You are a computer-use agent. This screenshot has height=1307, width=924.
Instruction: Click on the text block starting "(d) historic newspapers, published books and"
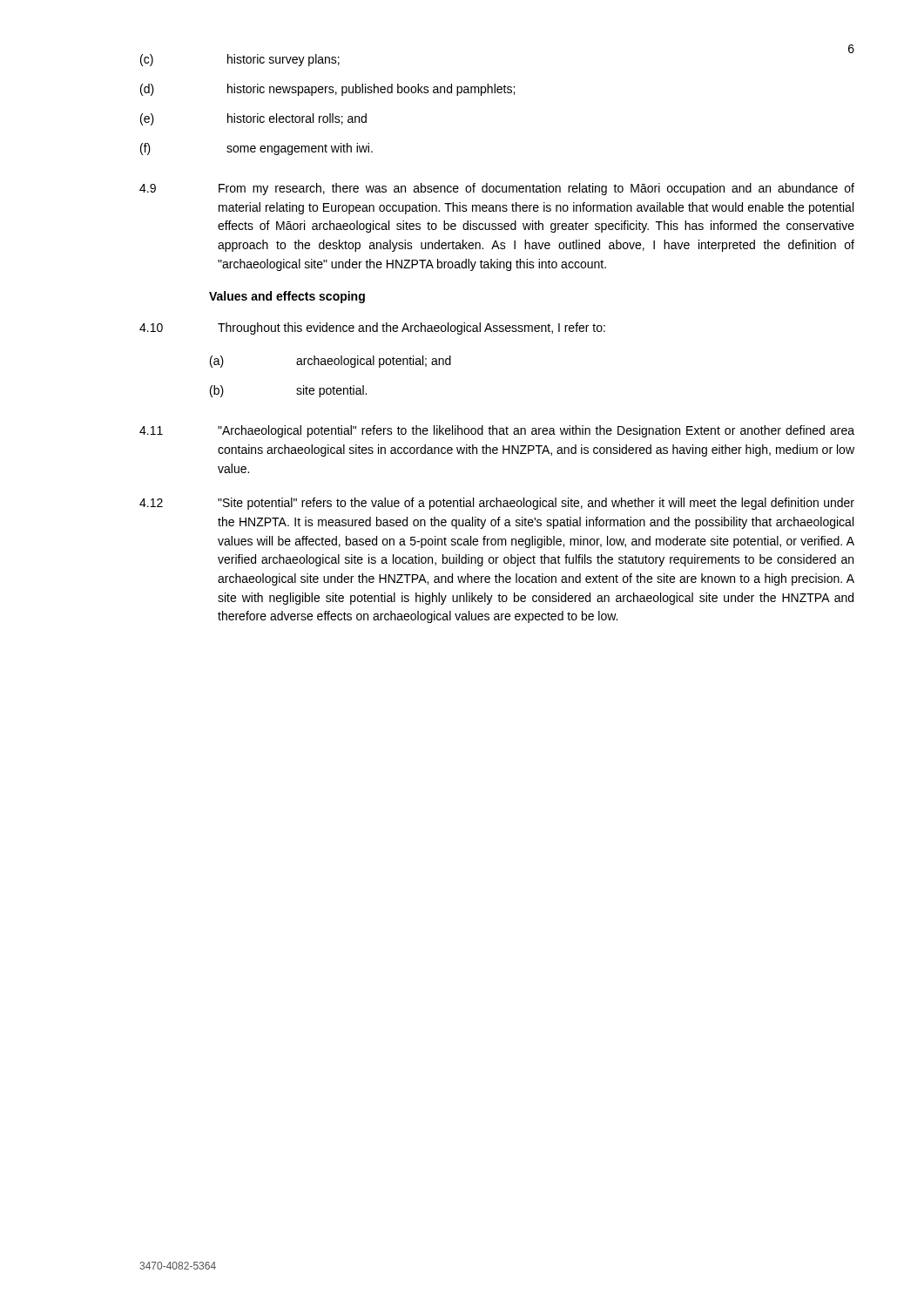click(497, 89)
